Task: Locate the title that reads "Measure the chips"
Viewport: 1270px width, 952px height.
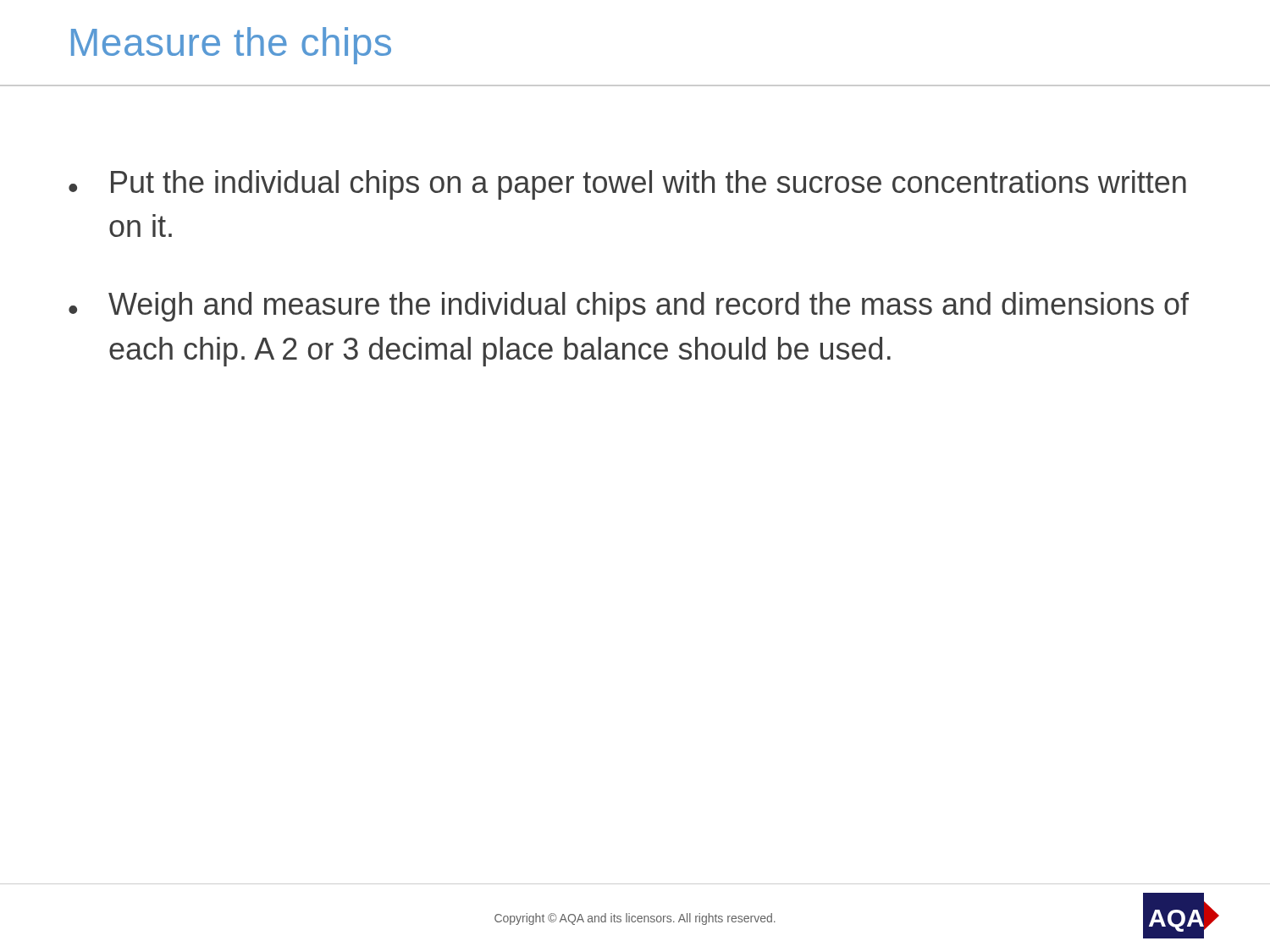Action: click(230, 42)
